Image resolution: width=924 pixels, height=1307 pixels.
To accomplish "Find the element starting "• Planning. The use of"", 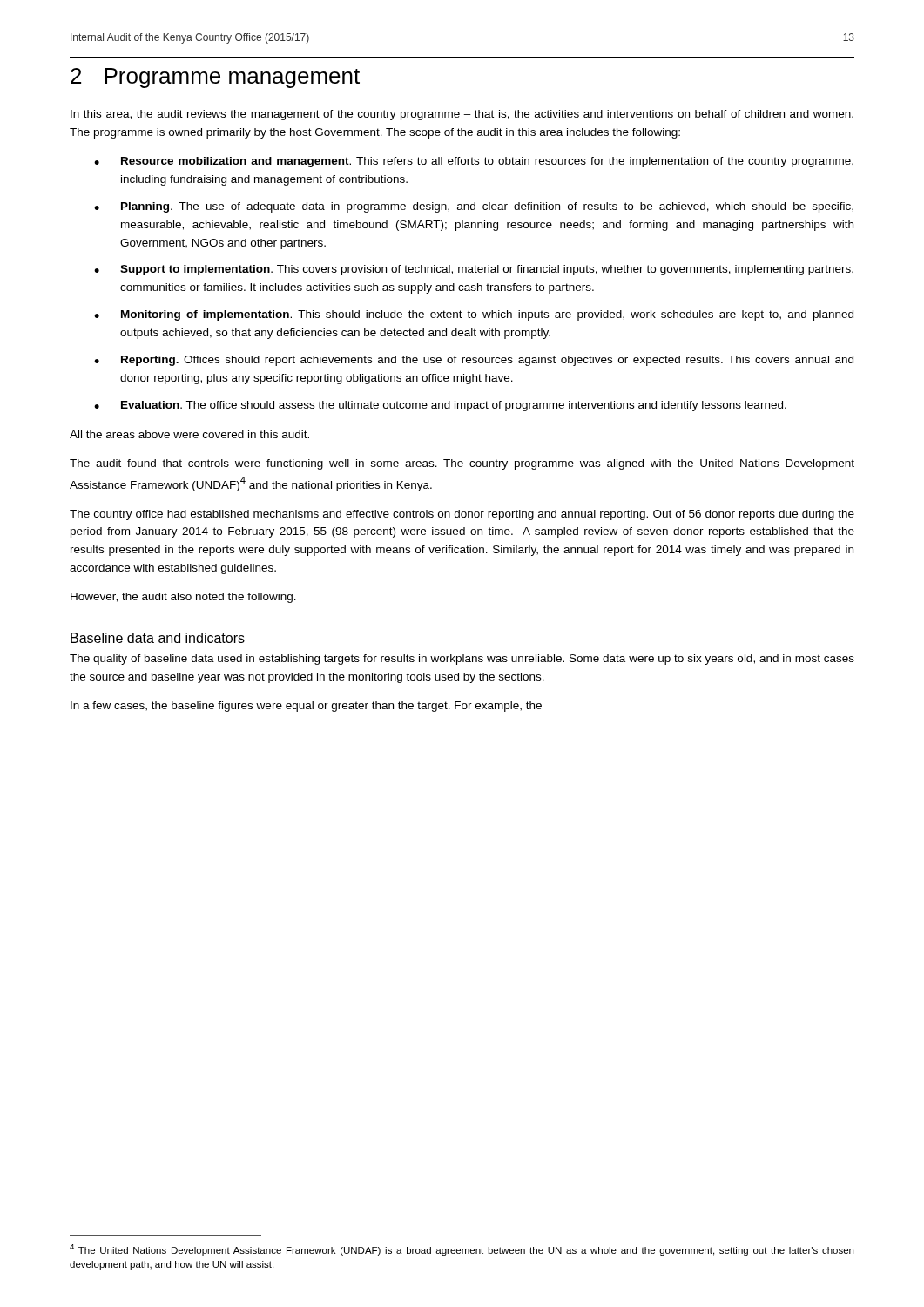I will 474,225.
